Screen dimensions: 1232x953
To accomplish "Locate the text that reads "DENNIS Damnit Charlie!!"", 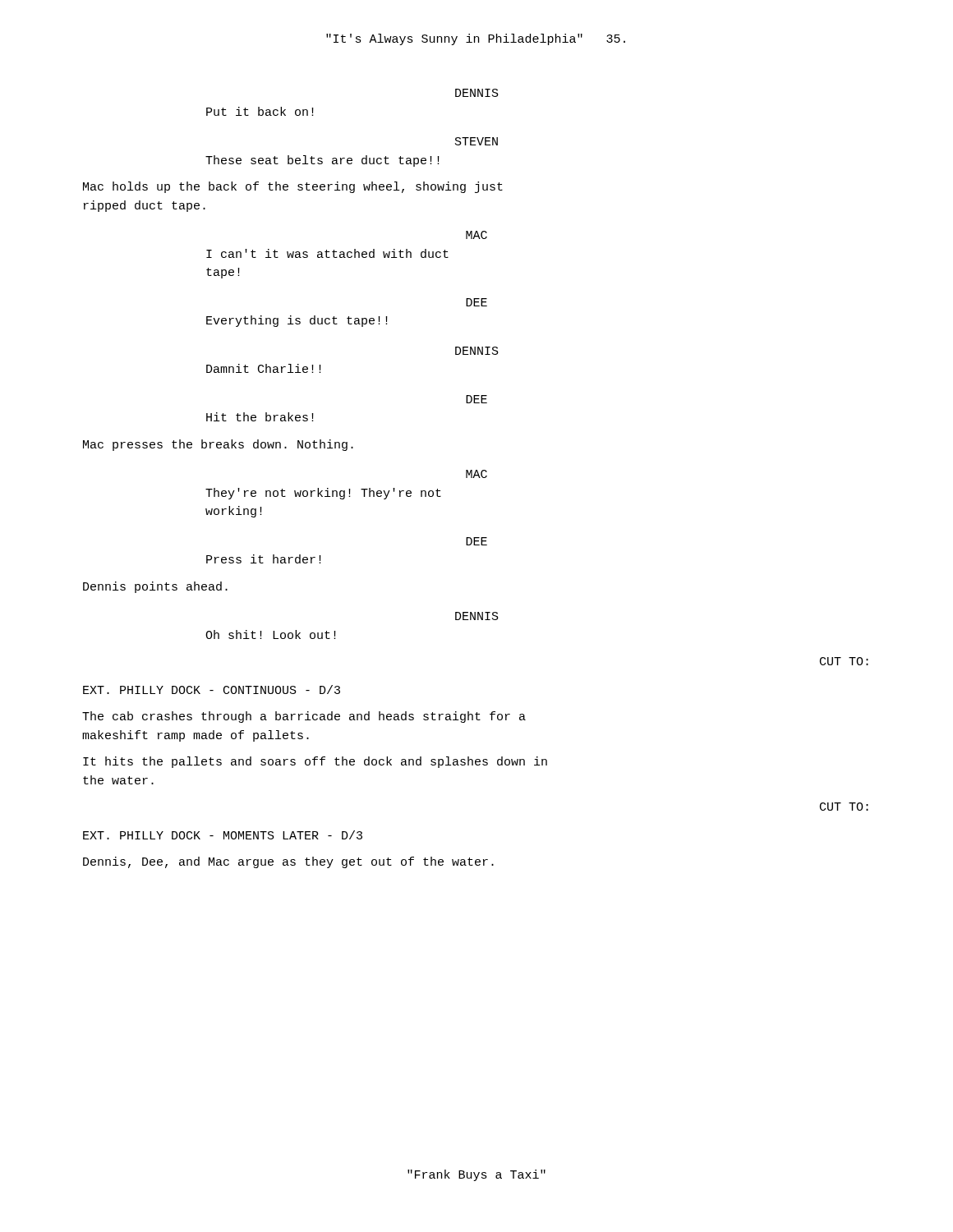I will (x=476, y=361).
